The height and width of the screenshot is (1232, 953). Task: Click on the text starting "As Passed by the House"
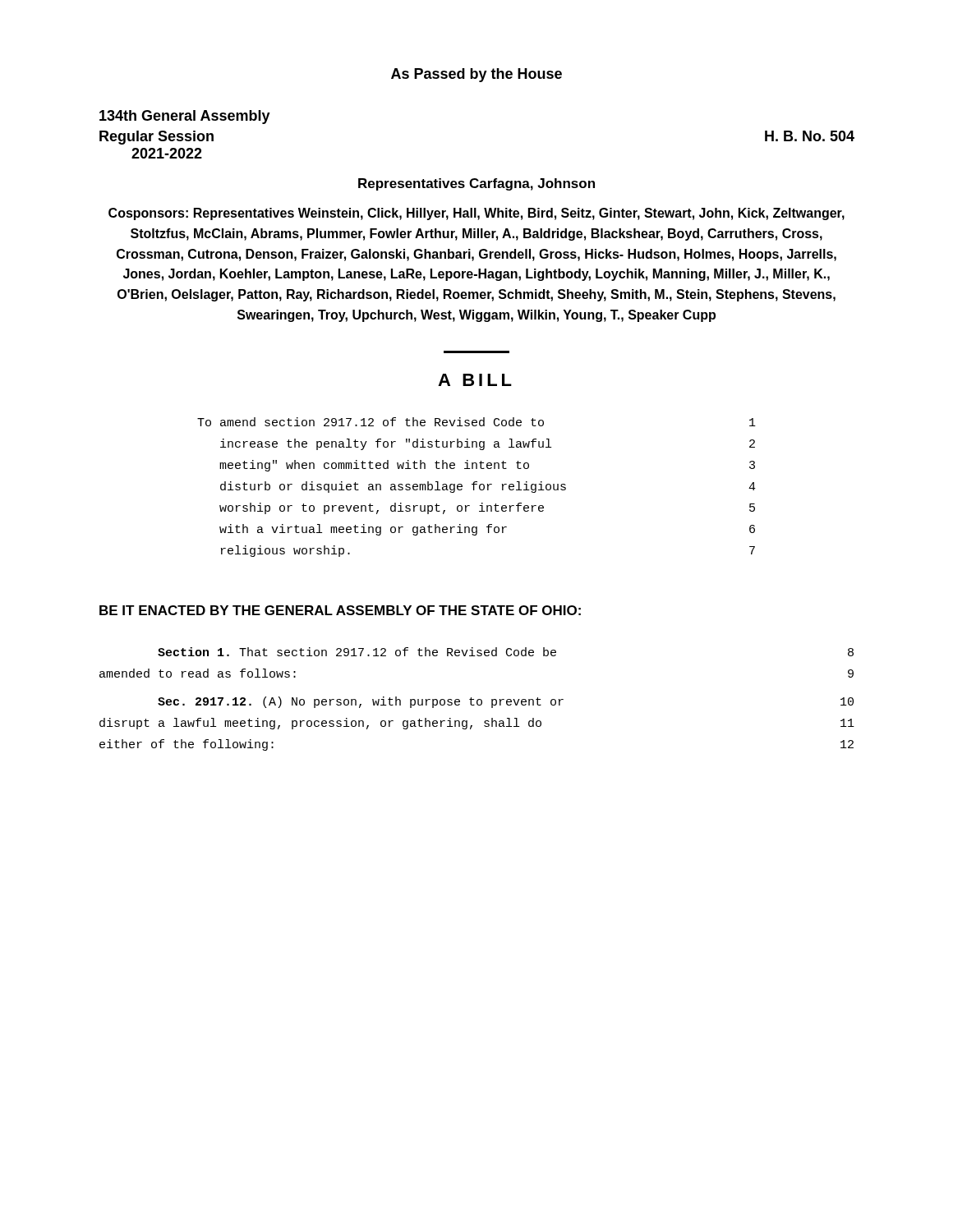point(476,74)
